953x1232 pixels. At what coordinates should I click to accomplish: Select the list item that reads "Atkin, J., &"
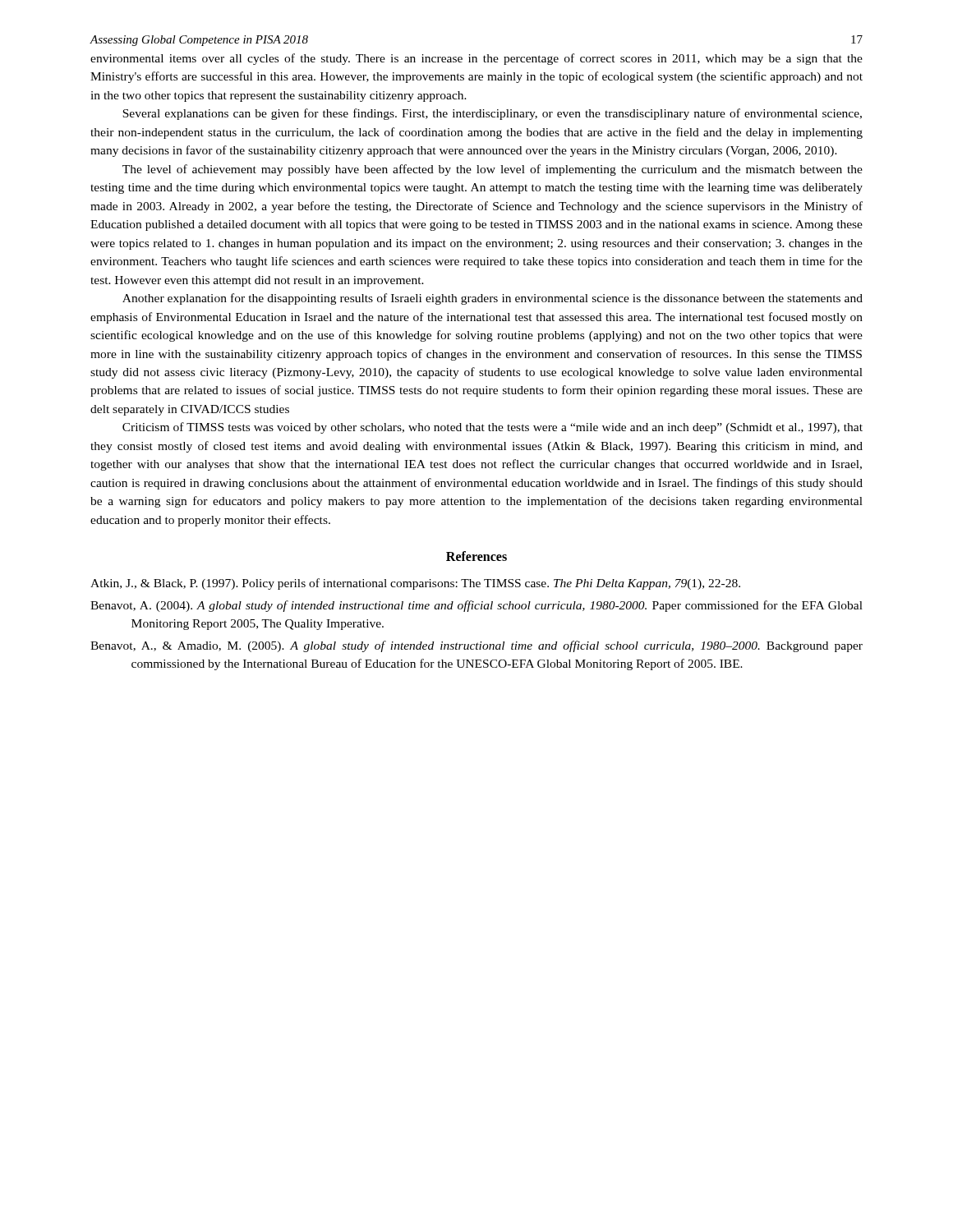pos(416,583)
